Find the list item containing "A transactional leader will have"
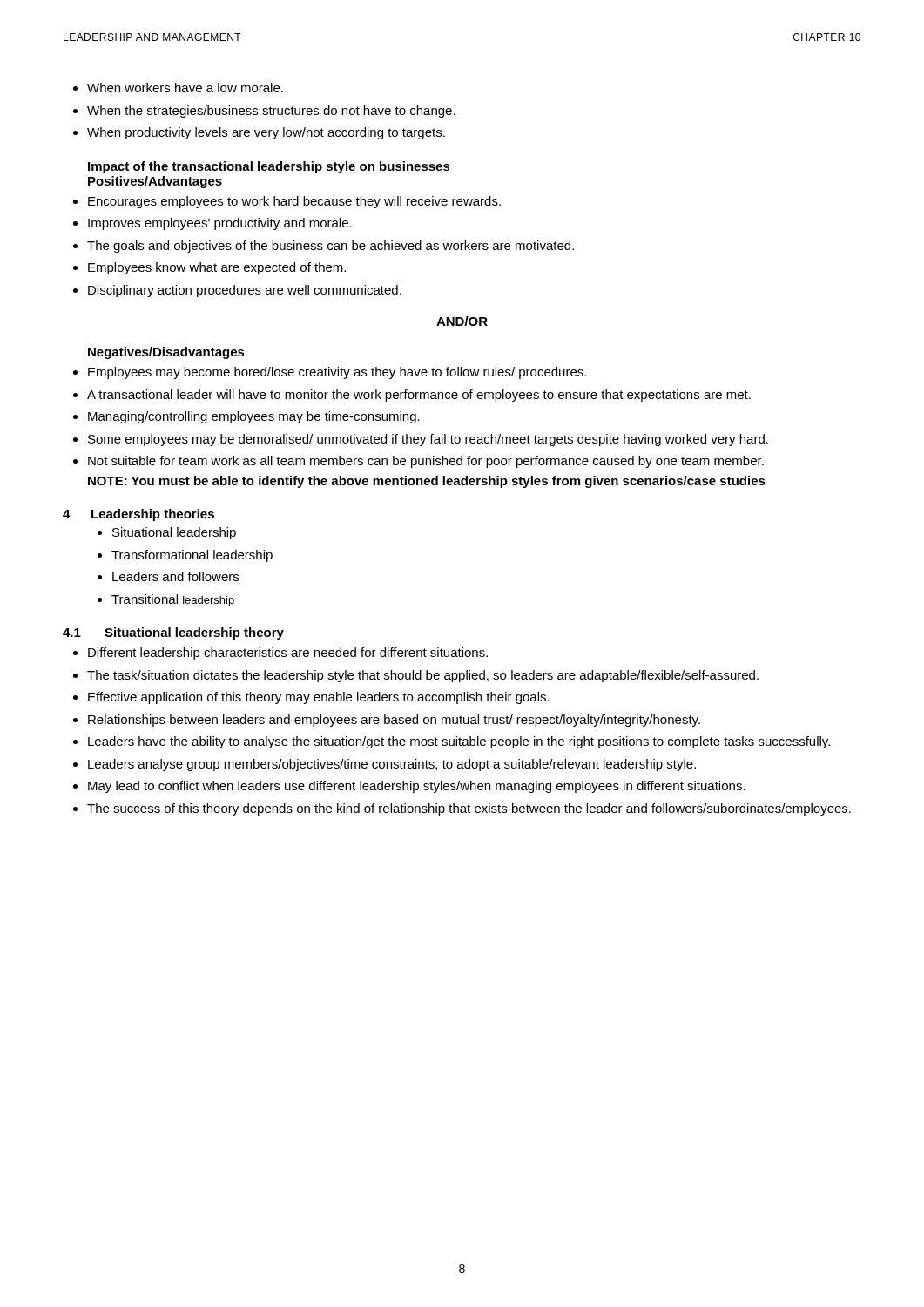This screenshot has height=1307, width=924. 419,394
